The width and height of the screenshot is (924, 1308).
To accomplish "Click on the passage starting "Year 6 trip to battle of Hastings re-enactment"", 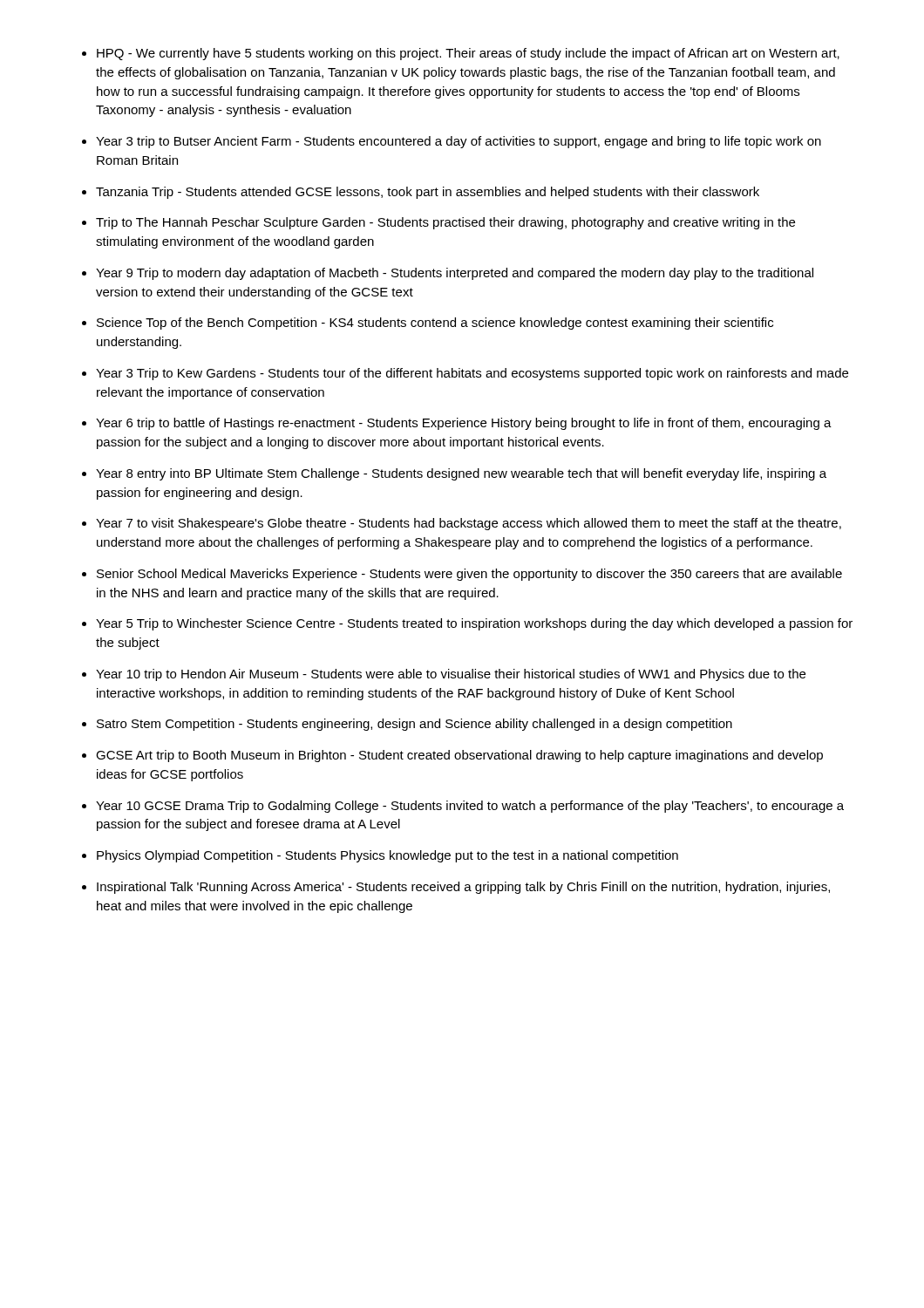I will 463,432.
